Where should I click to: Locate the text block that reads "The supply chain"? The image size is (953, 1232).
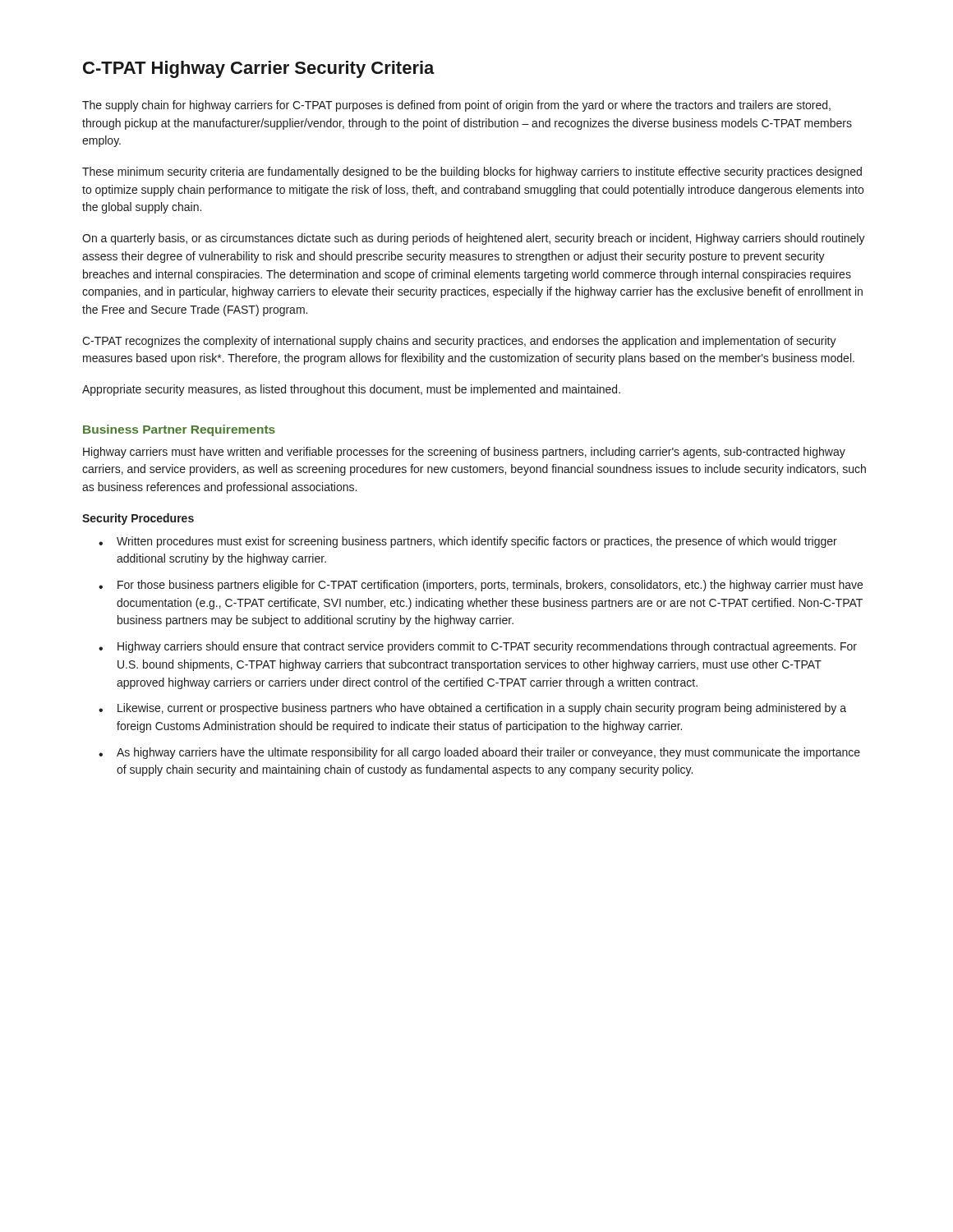coord(467,123)
